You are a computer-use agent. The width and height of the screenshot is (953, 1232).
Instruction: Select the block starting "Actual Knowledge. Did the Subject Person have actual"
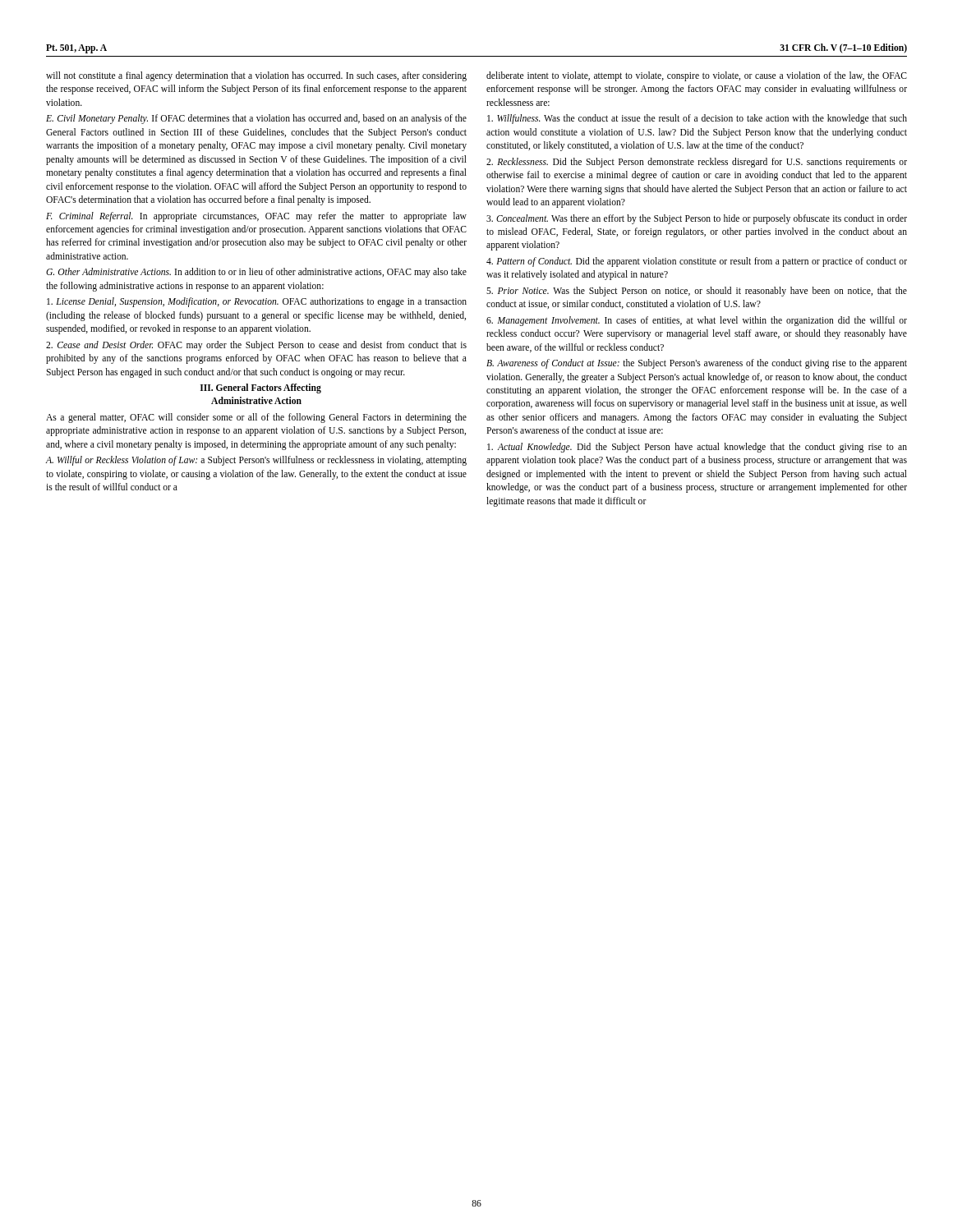697,475
